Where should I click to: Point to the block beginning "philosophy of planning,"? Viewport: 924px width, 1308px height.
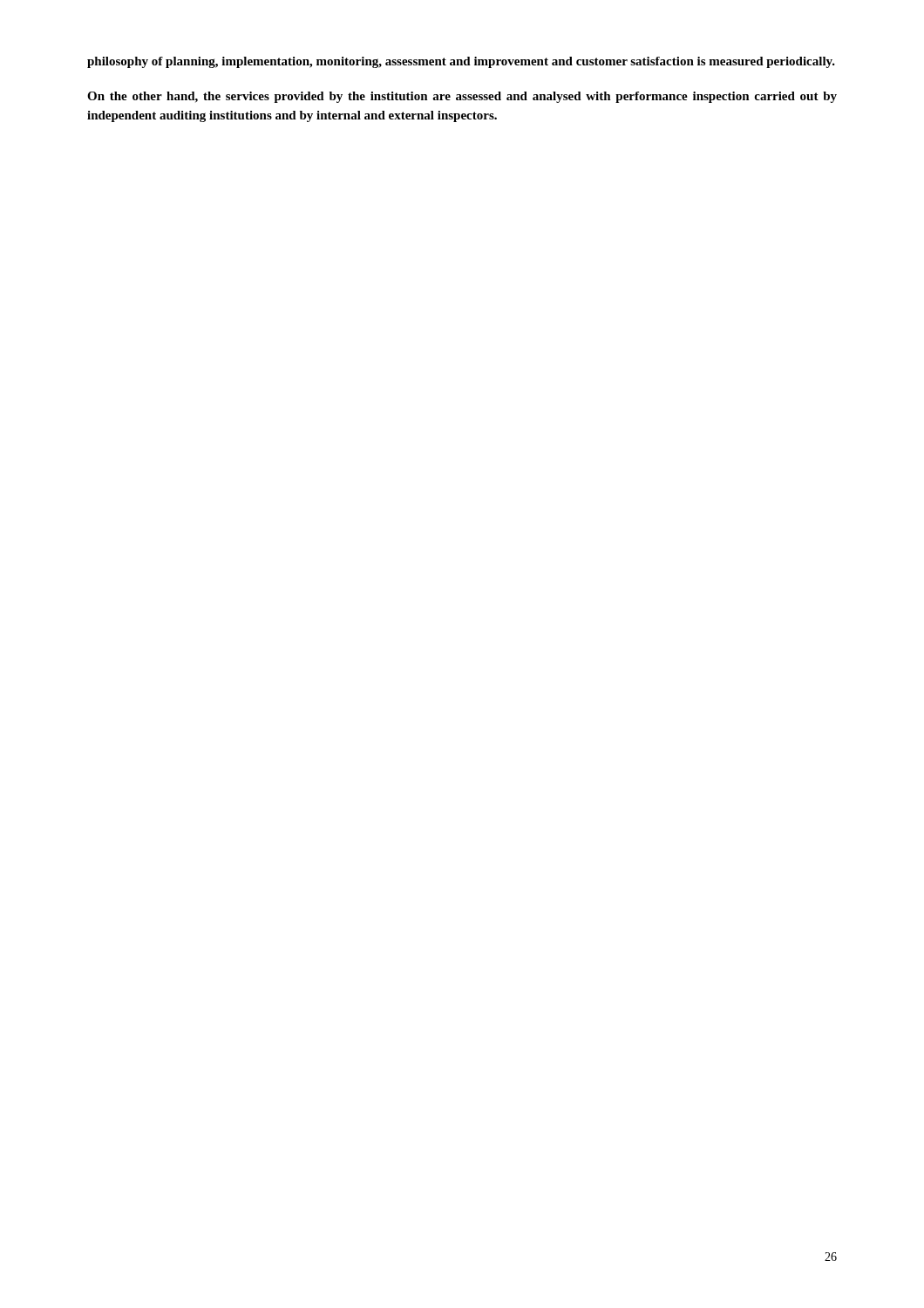(x=461, y=61)
